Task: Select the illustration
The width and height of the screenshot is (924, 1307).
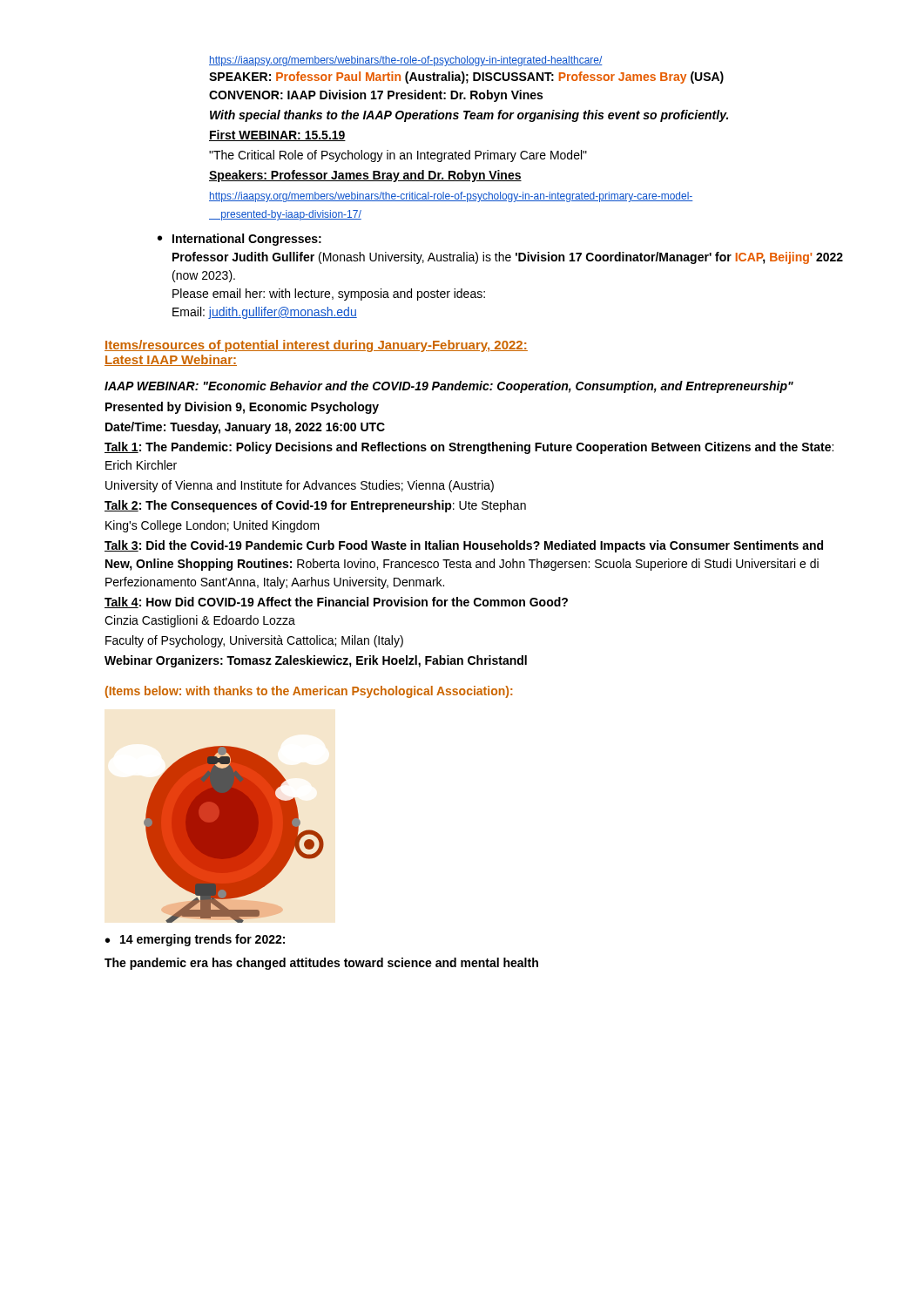Action: tap(479, 817)
